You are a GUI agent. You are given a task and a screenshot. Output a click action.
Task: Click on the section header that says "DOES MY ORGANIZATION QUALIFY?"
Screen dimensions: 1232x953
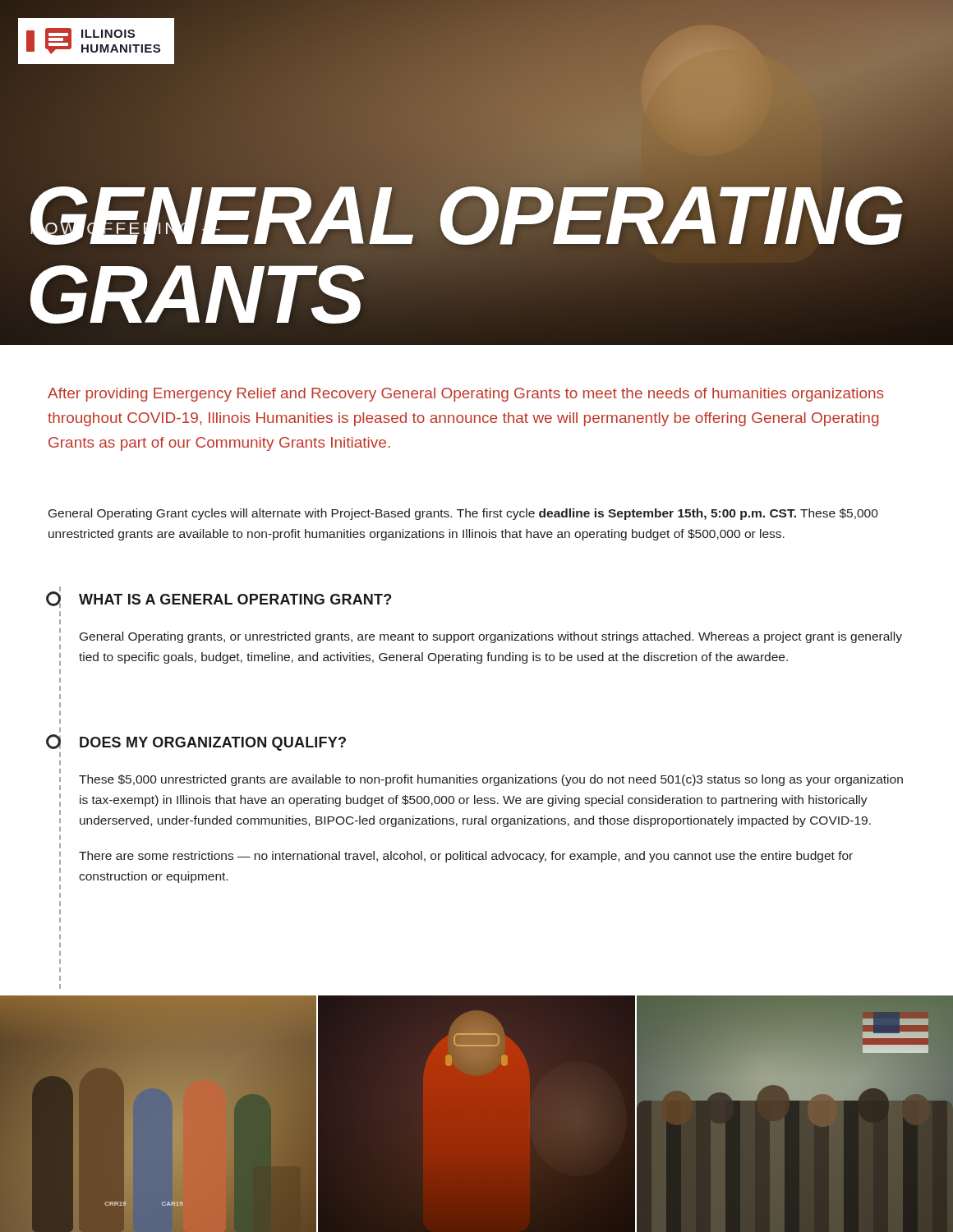(x=197, y=742)
